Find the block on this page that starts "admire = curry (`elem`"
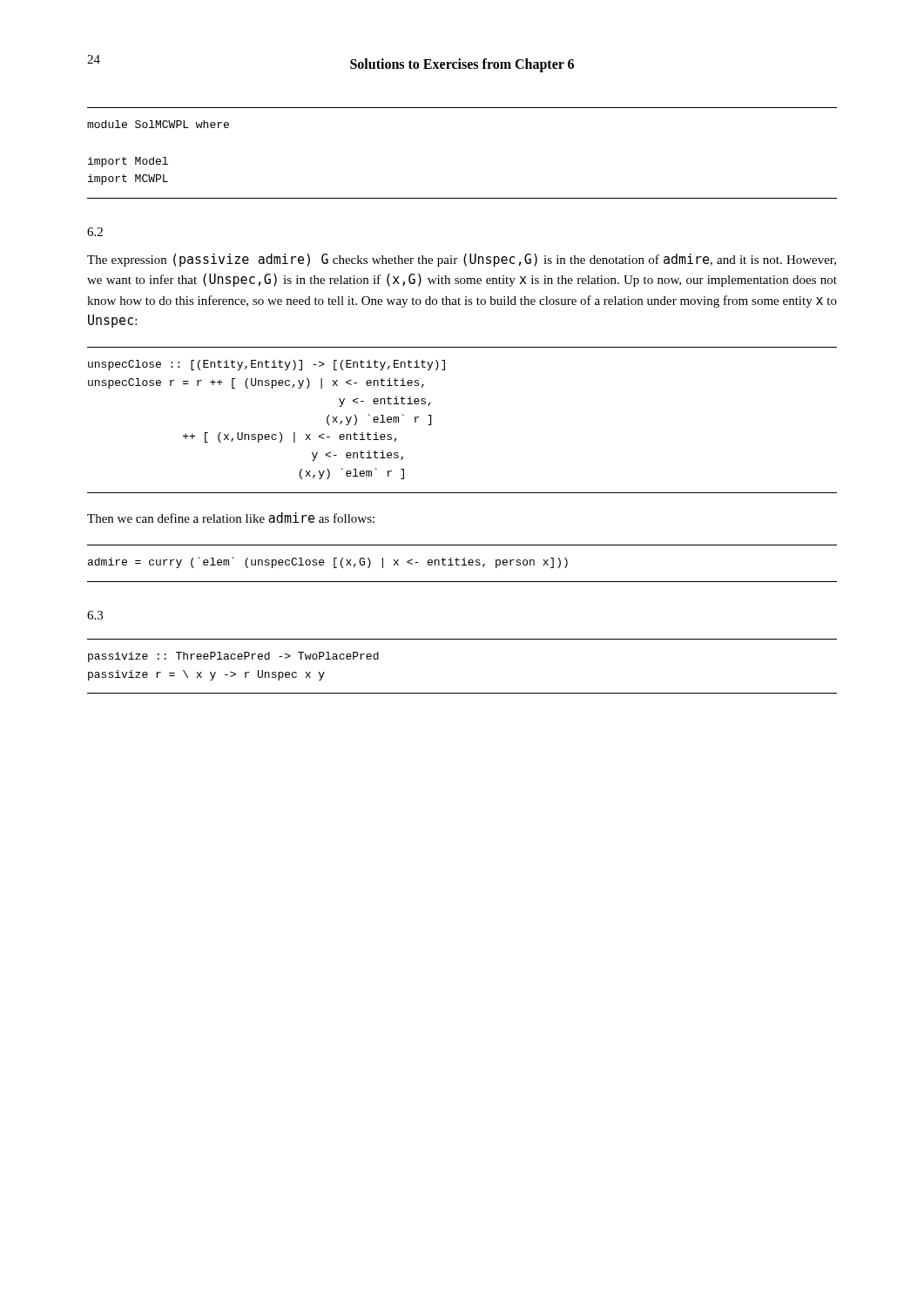This screenshot has width=924, height=1307. pos(328,562)
